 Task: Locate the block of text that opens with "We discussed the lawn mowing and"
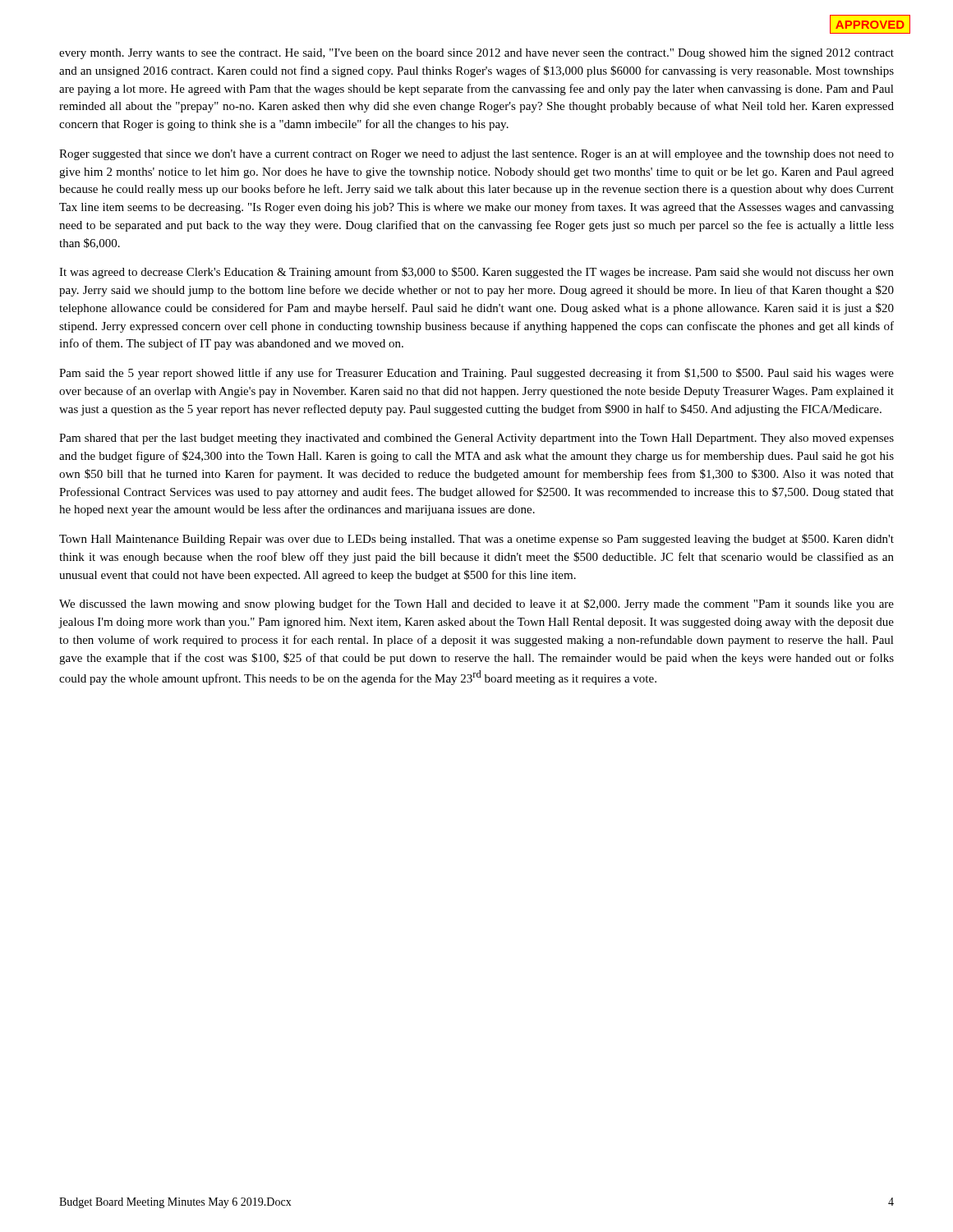(476, 641)
